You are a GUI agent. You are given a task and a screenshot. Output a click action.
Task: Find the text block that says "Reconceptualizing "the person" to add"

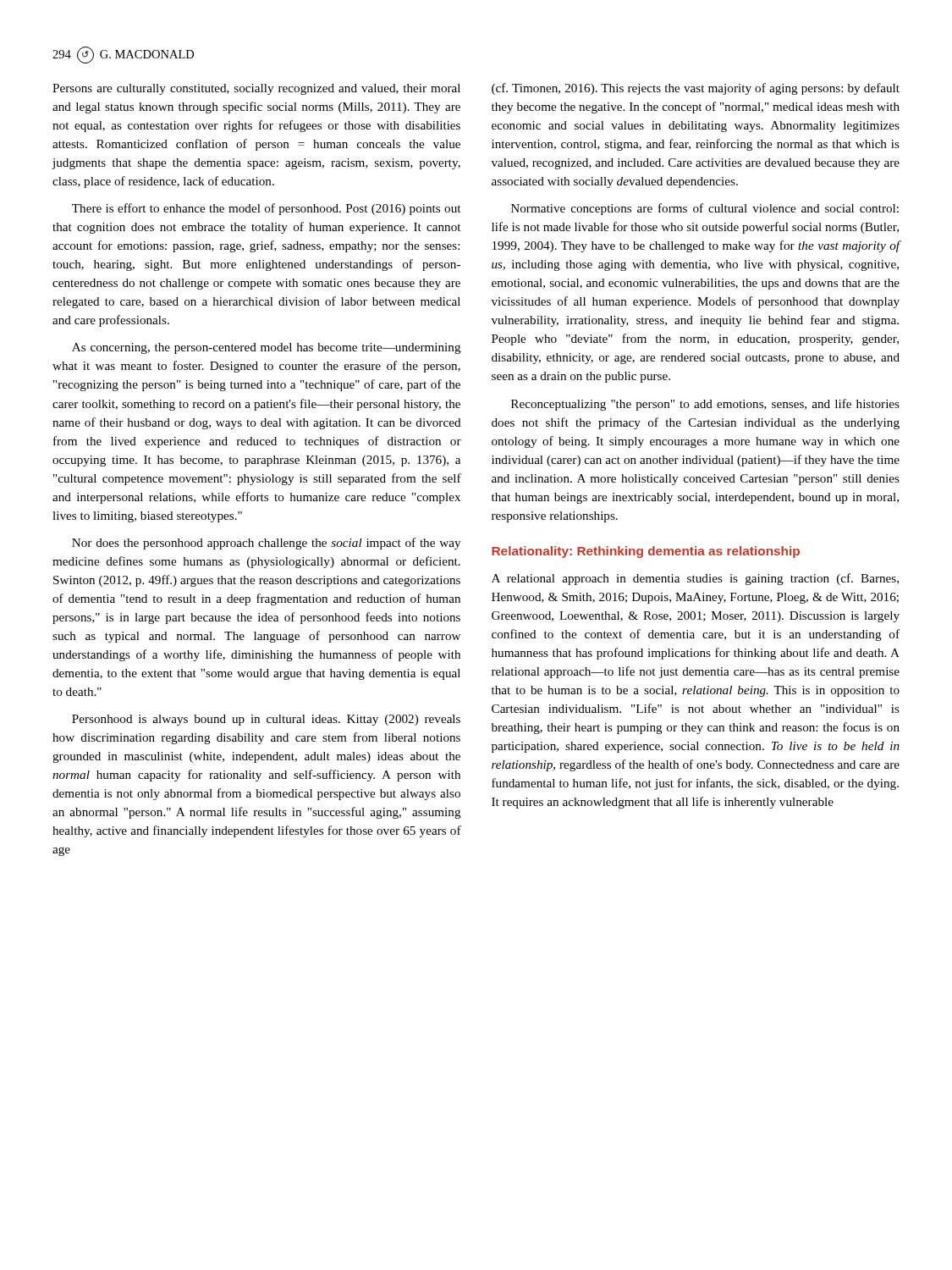pos(695,459)
